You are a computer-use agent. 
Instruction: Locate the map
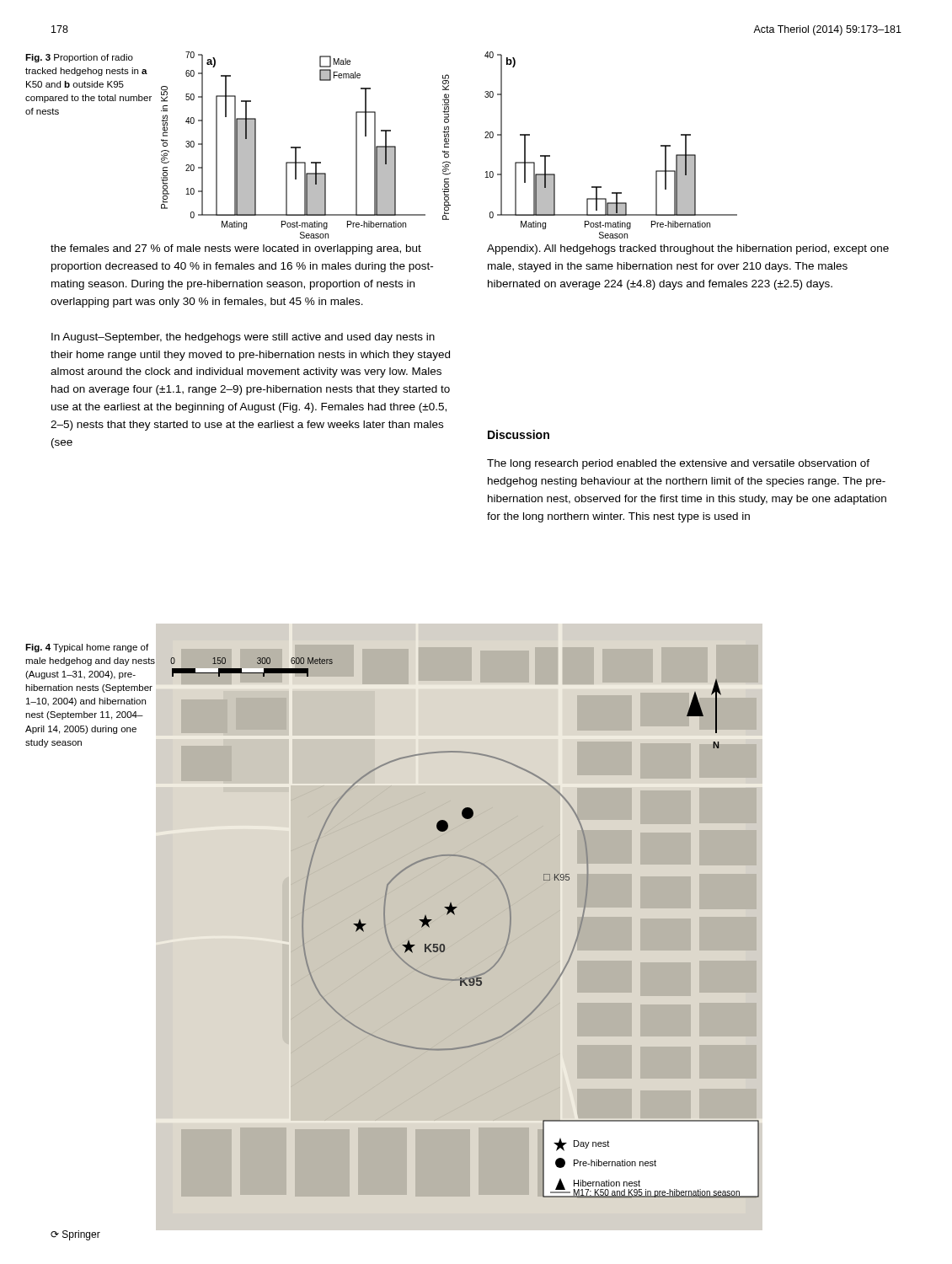click(x=459, y=928)
